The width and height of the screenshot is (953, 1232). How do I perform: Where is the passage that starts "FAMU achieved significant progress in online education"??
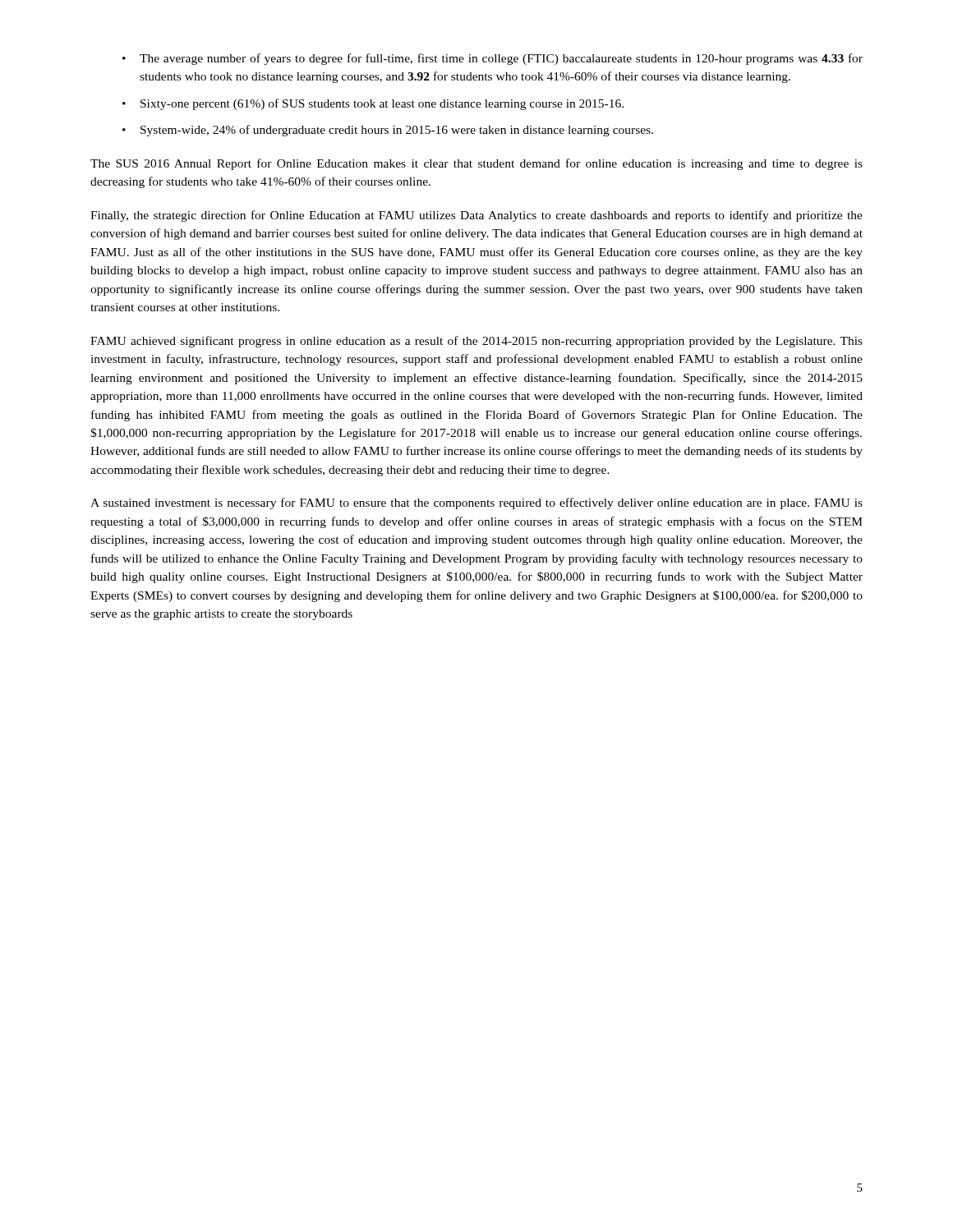tap(476, 405)
